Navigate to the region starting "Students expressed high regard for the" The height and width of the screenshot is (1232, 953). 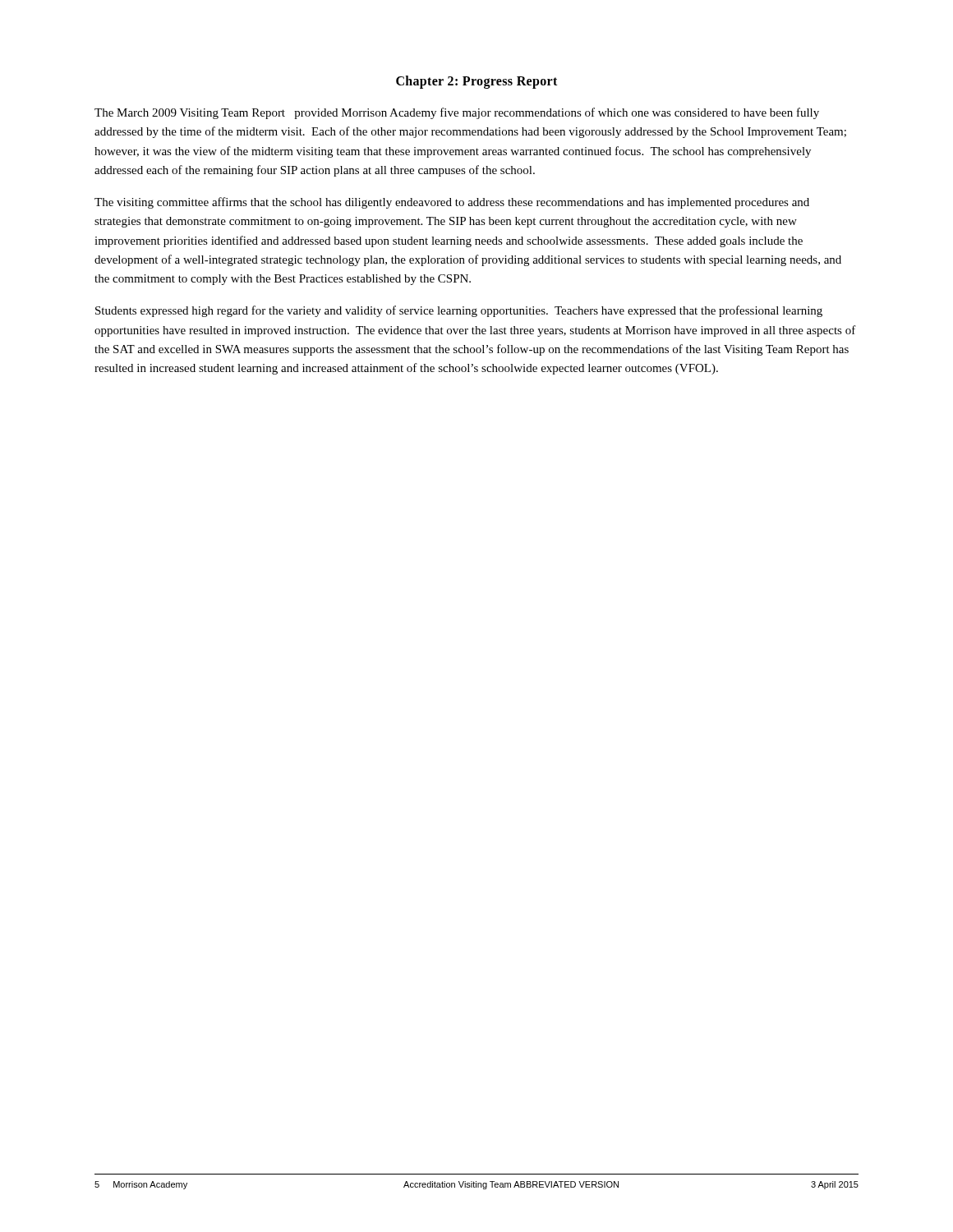click(475, 339)
